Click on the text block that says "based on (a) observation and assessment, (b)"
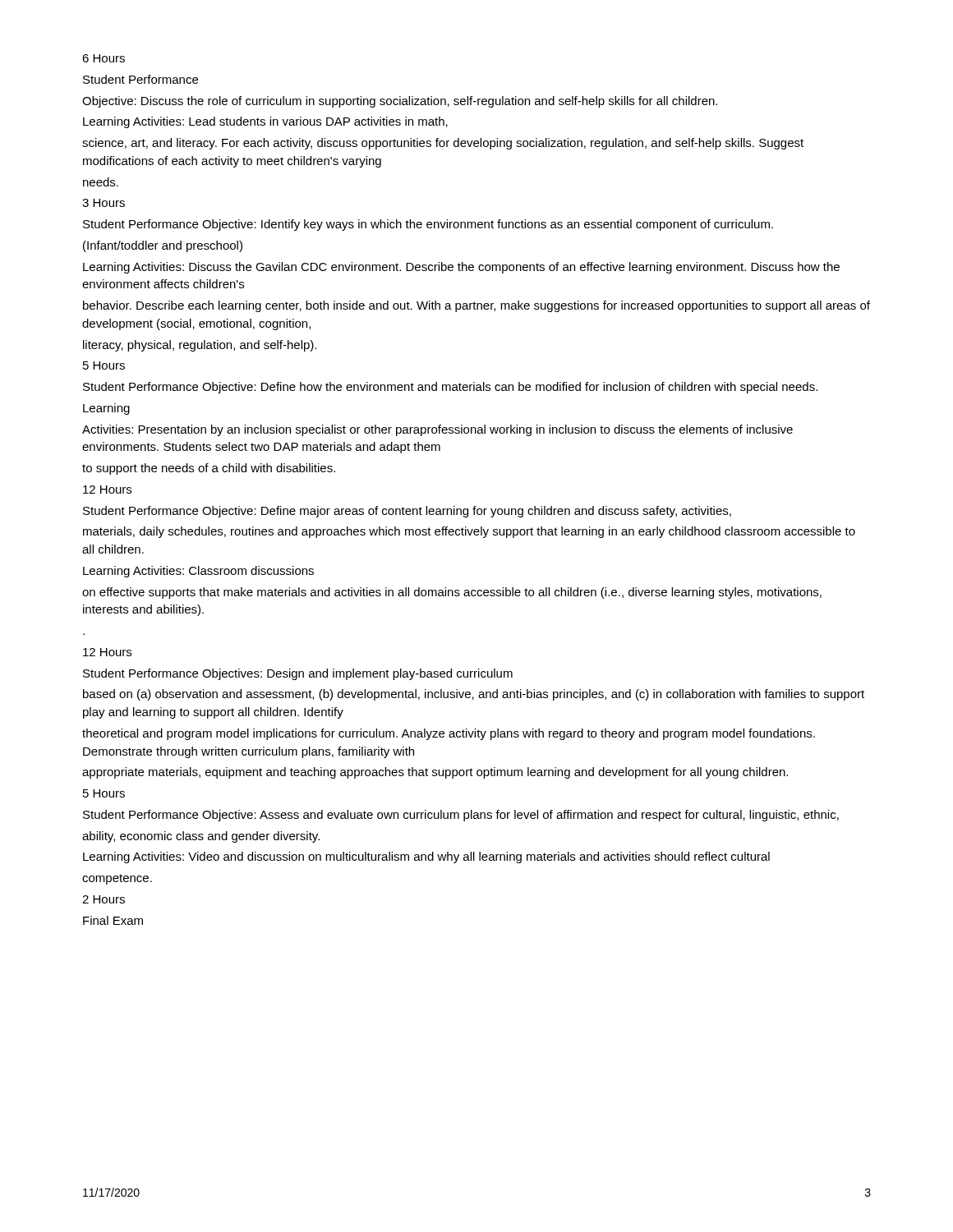The width and height of the screenshot is (953, 1232). tap(473, 703)
